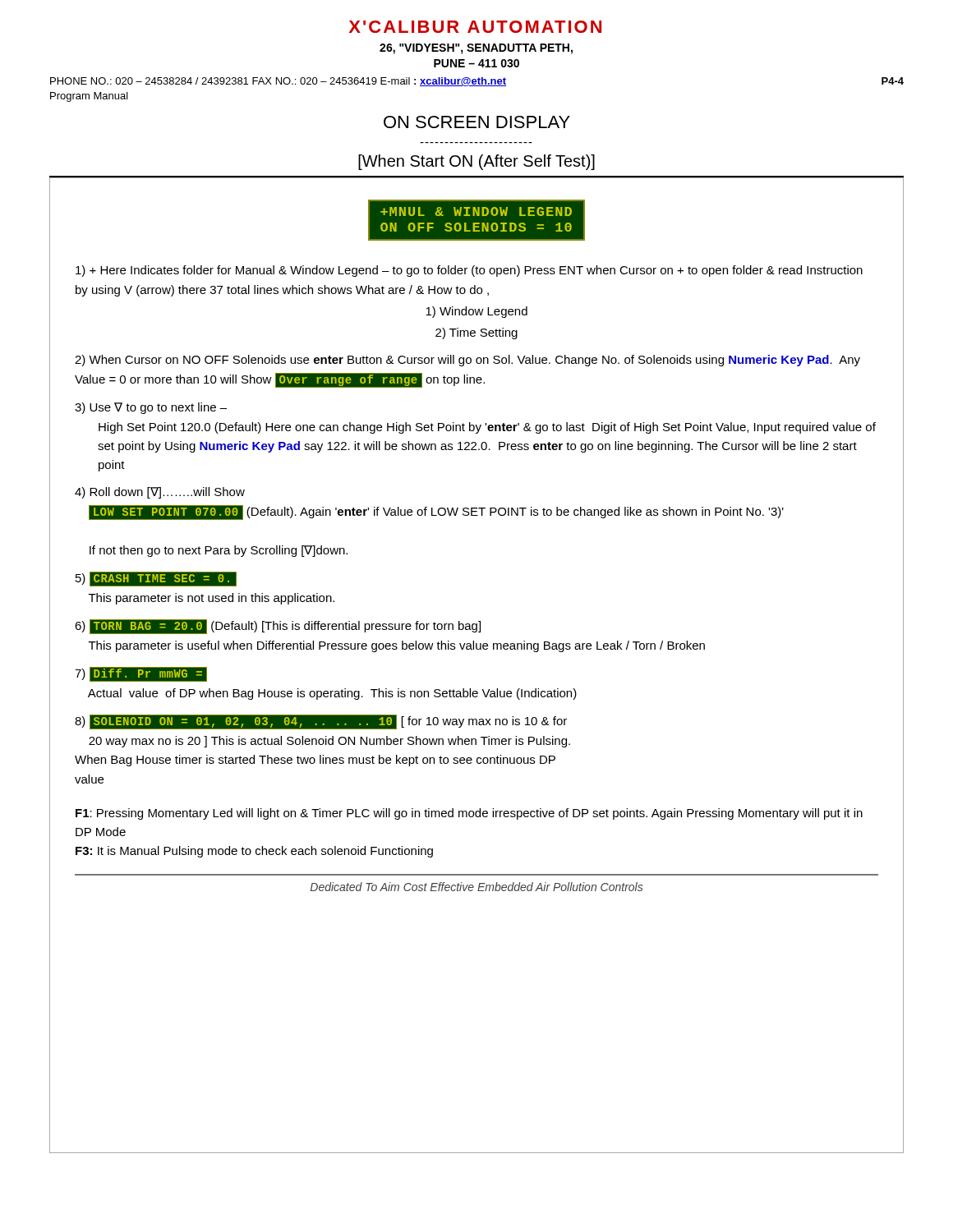Find the text block that reads "F1: Pressing Momentary Led will light on &"

click(x=469, y=814)
